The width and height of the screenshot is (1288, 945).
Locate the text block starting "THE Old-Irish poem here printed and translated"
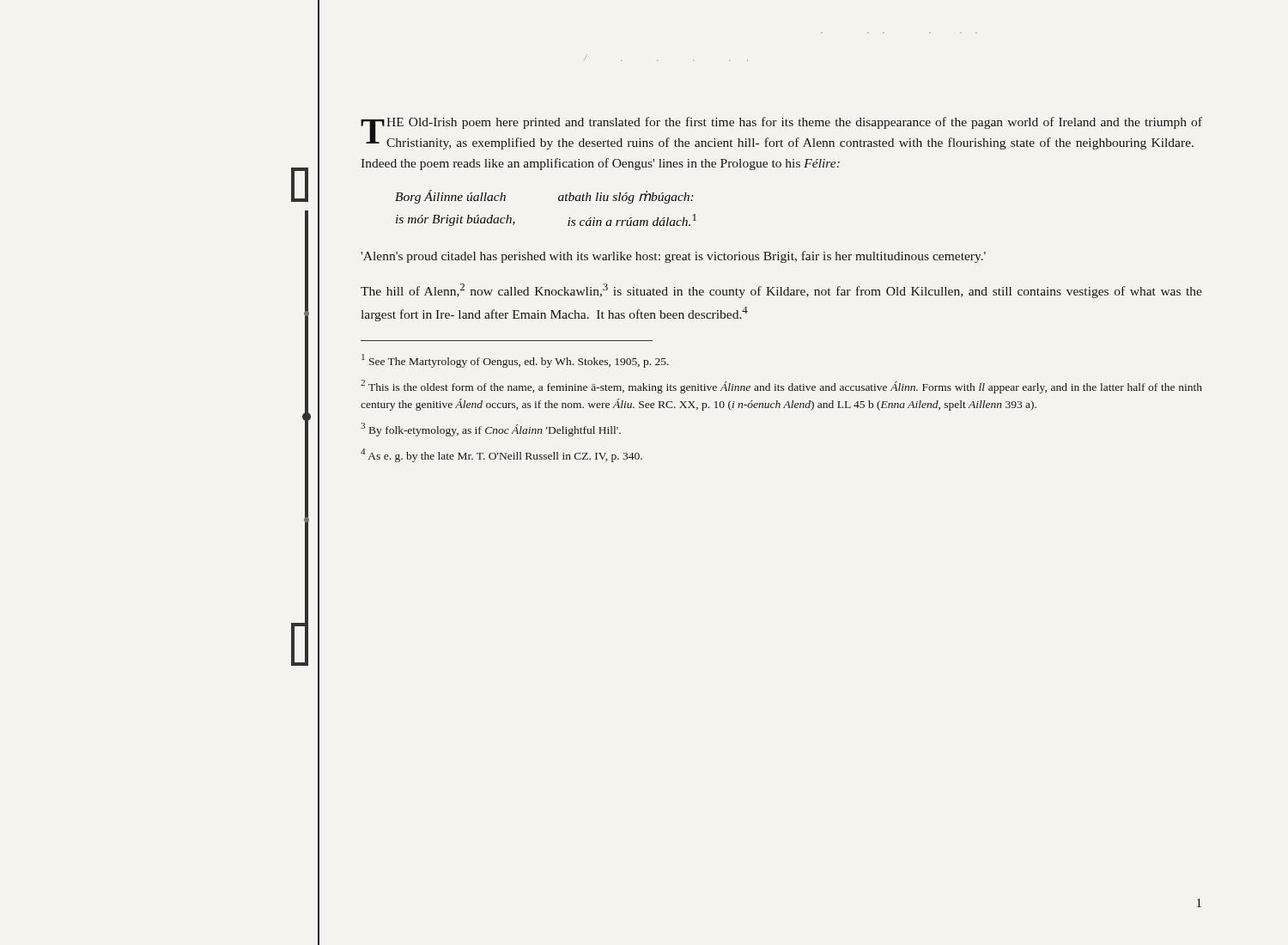[781, 141]
